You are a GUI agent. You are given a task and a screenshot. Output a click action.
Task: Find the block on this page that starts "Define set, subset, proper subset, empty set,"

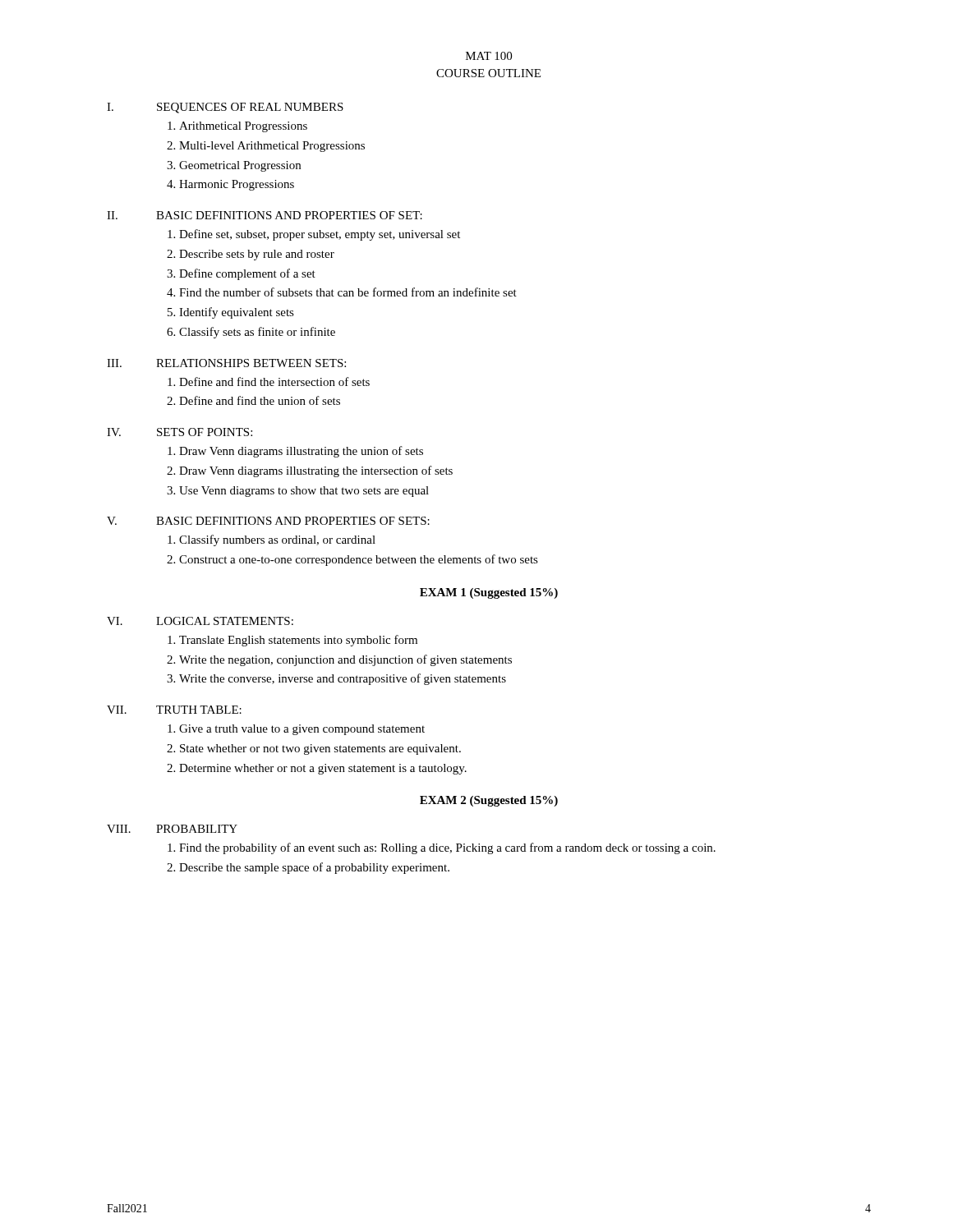pyautogui.click(x=320, y=235)
